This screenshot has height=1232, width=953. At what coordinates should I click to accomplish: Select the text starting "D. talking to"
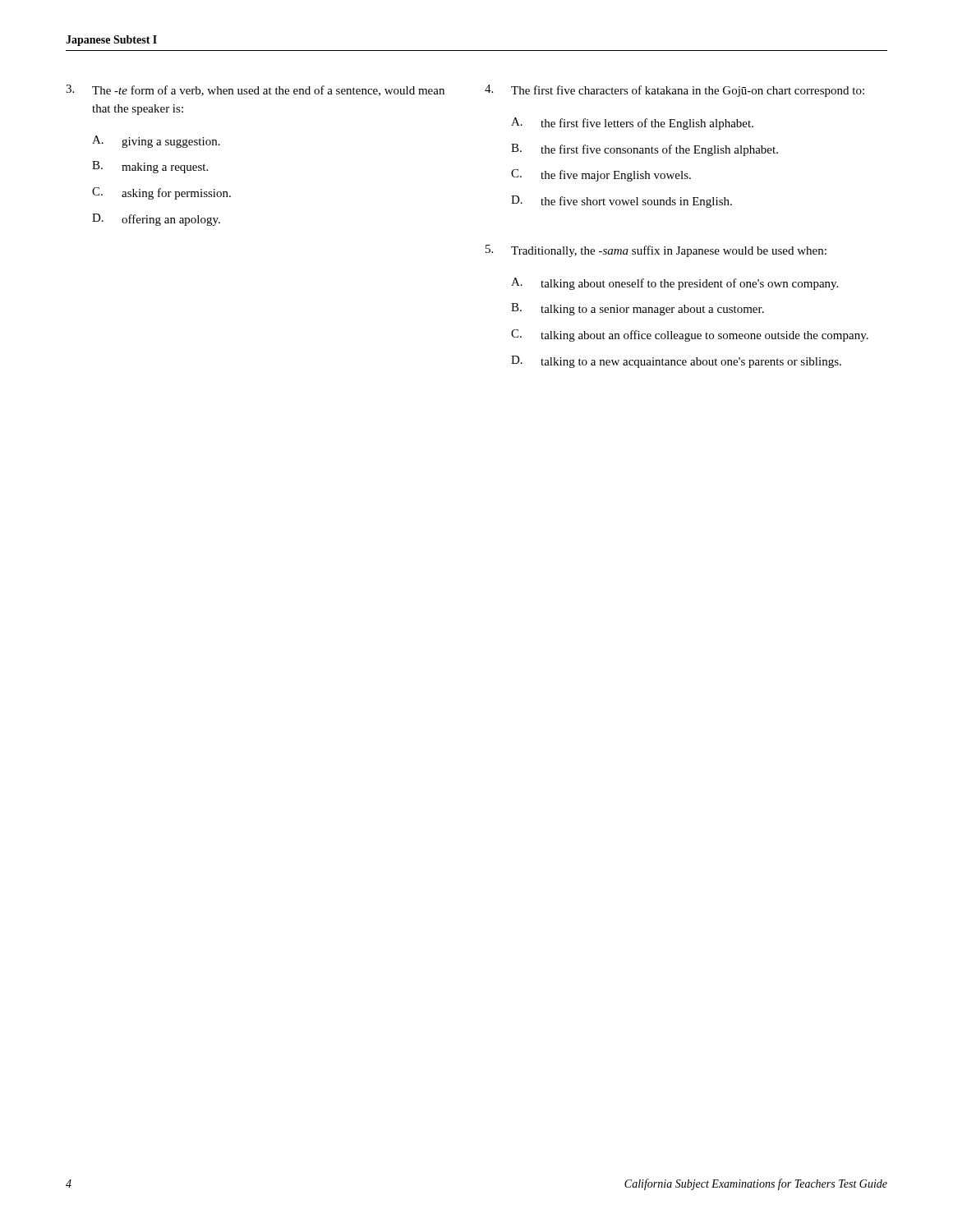(x=676, y=362)
